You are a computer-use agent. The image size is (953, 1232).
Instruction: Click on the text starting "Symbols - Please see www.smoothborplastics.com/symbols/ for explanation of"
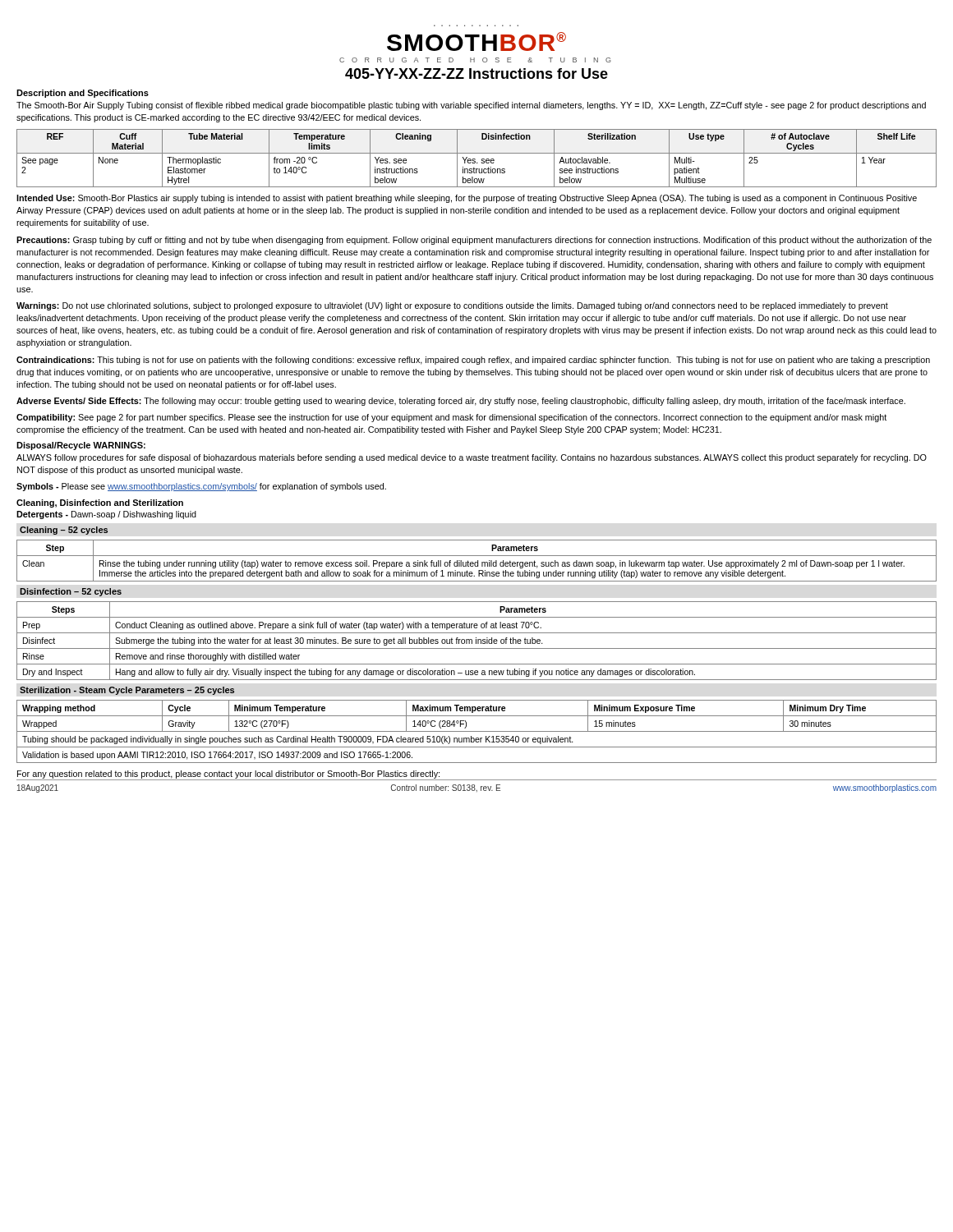coord(202,487)
